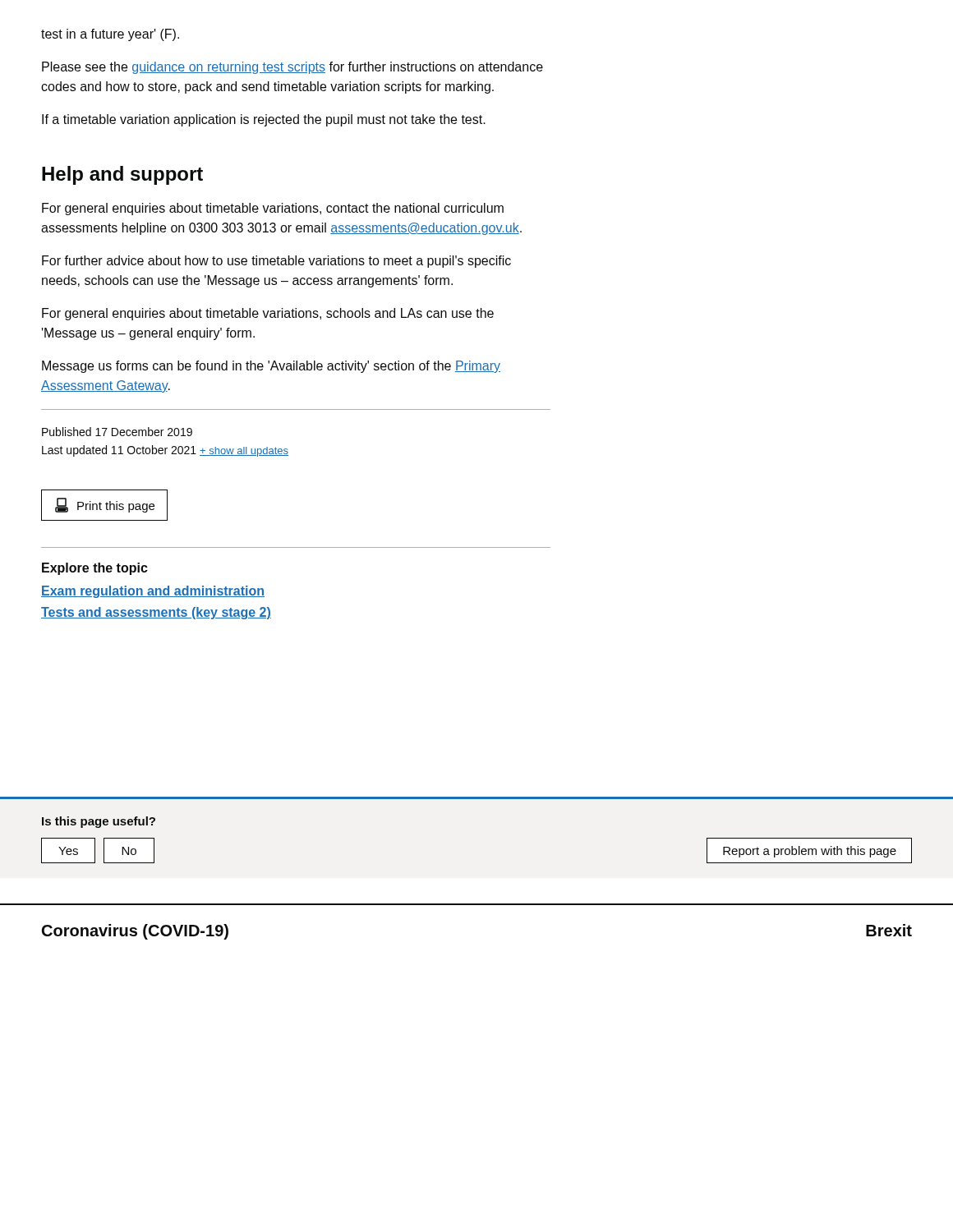Click on the text block containing "Published 17 December 2019"
Image resolution: width=953 pixels, height=1232 pixels.
point(165,441)
